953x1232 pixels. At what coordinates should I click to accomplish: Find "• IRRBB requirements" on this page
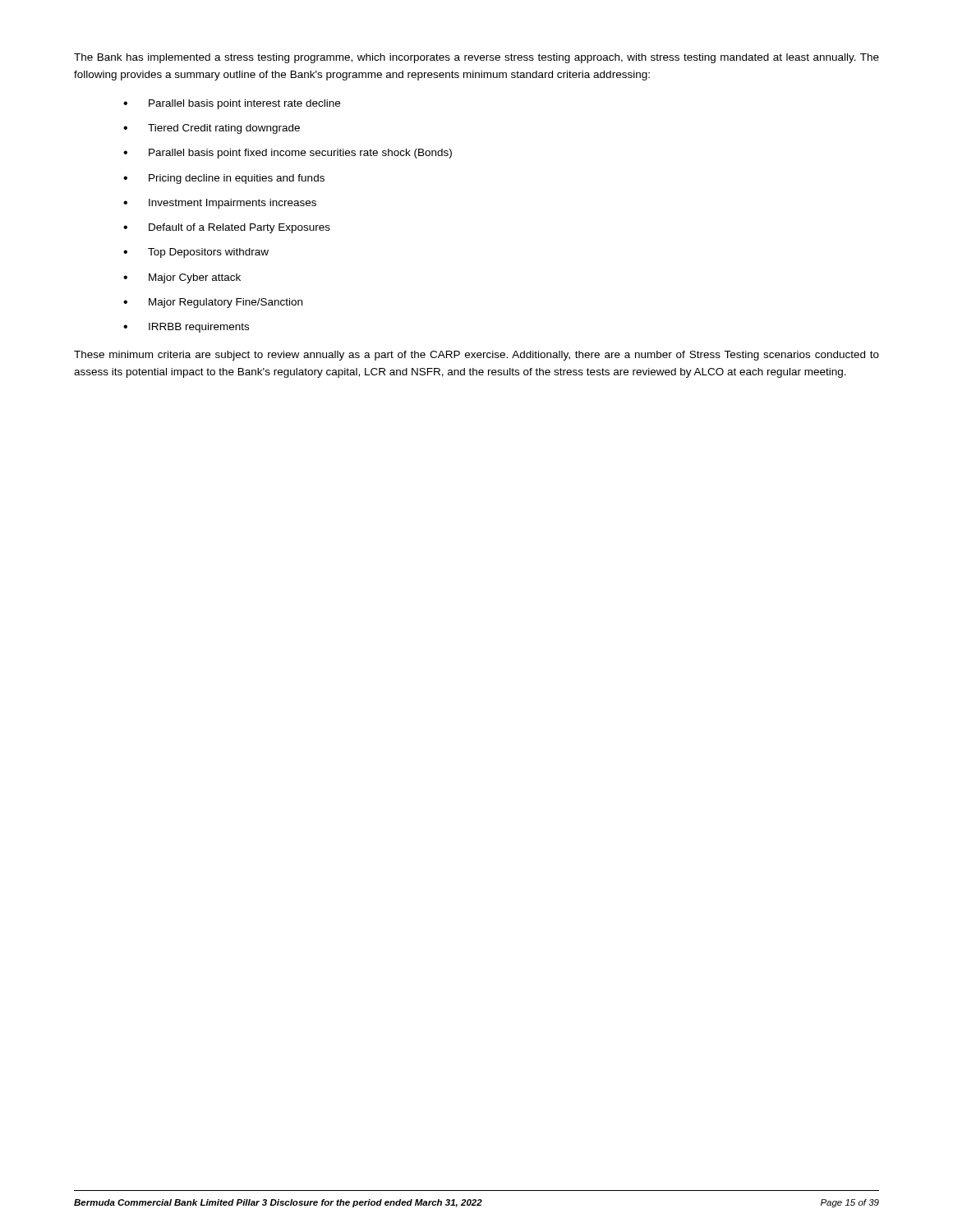tap(186, 327)
